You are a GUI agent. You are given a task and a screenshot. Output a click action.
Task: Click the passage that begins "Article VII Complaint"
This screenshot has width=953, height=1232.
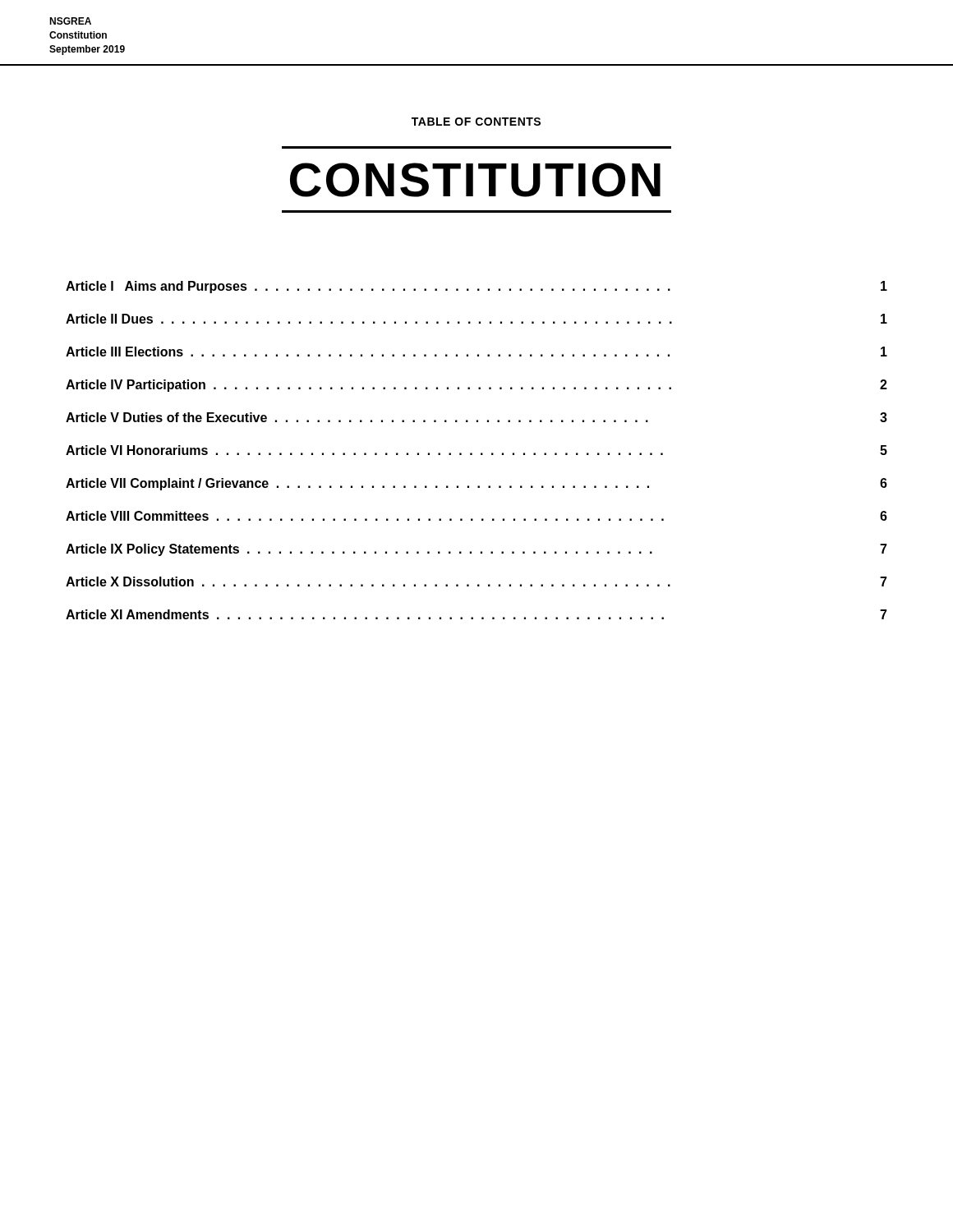[x=476, y=484]
